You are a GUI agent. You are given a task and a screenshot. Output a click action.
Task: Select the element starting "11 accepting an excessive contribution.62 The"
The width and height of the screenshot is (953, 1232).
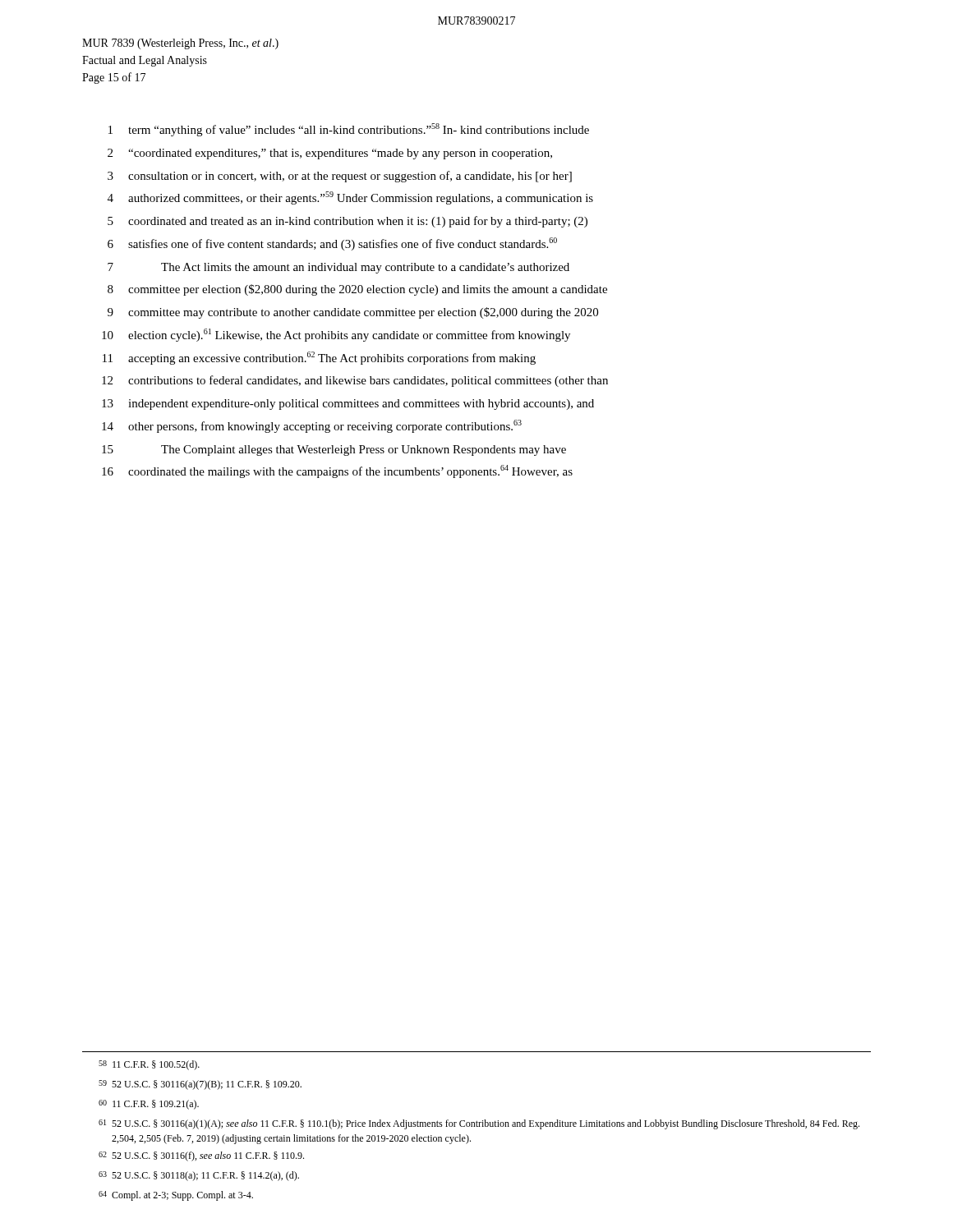476,358
